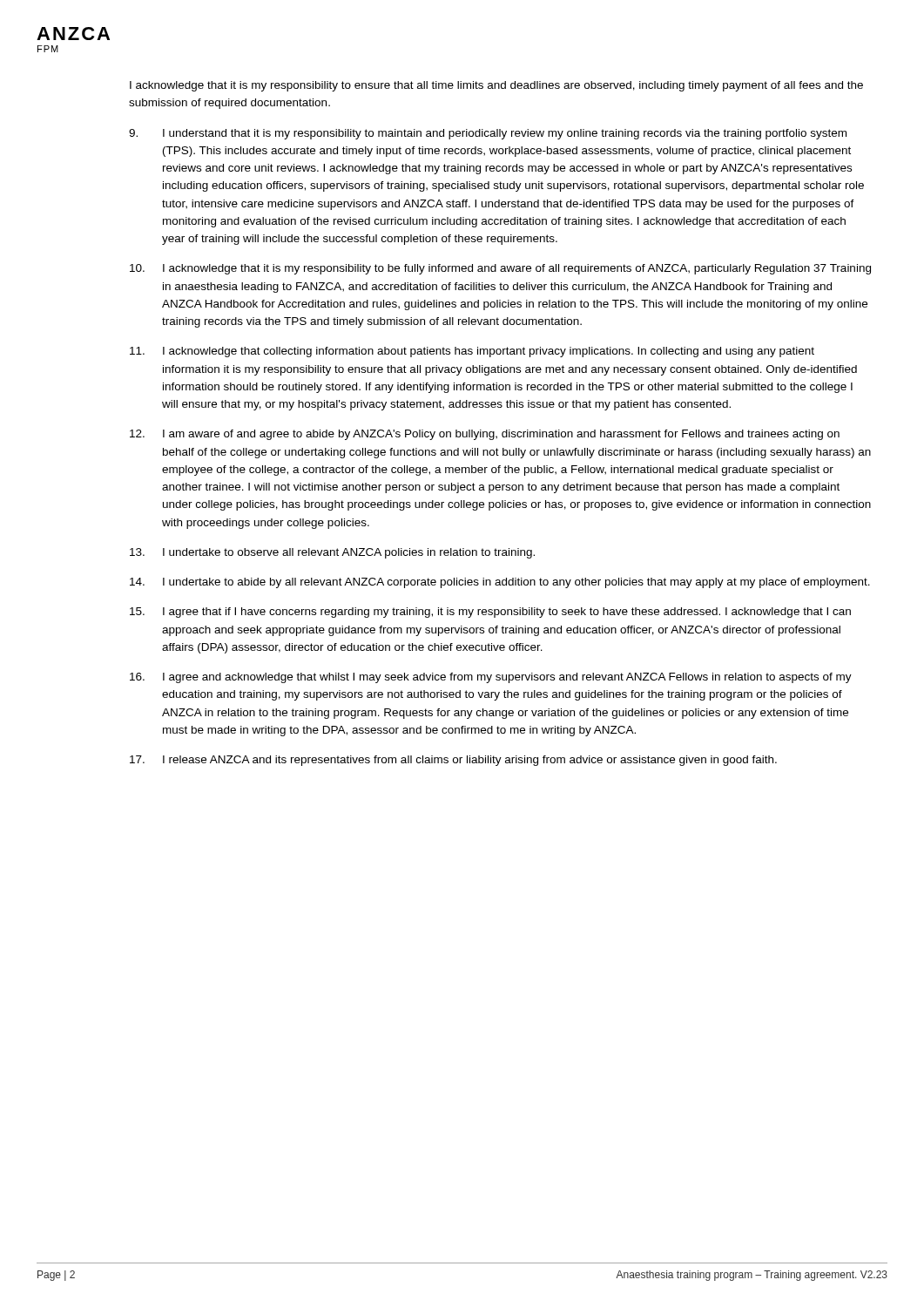Point to the text block starting "14. I undertake to abide by all"
The width and height of the screenshot is (924, 1307).
500,582
